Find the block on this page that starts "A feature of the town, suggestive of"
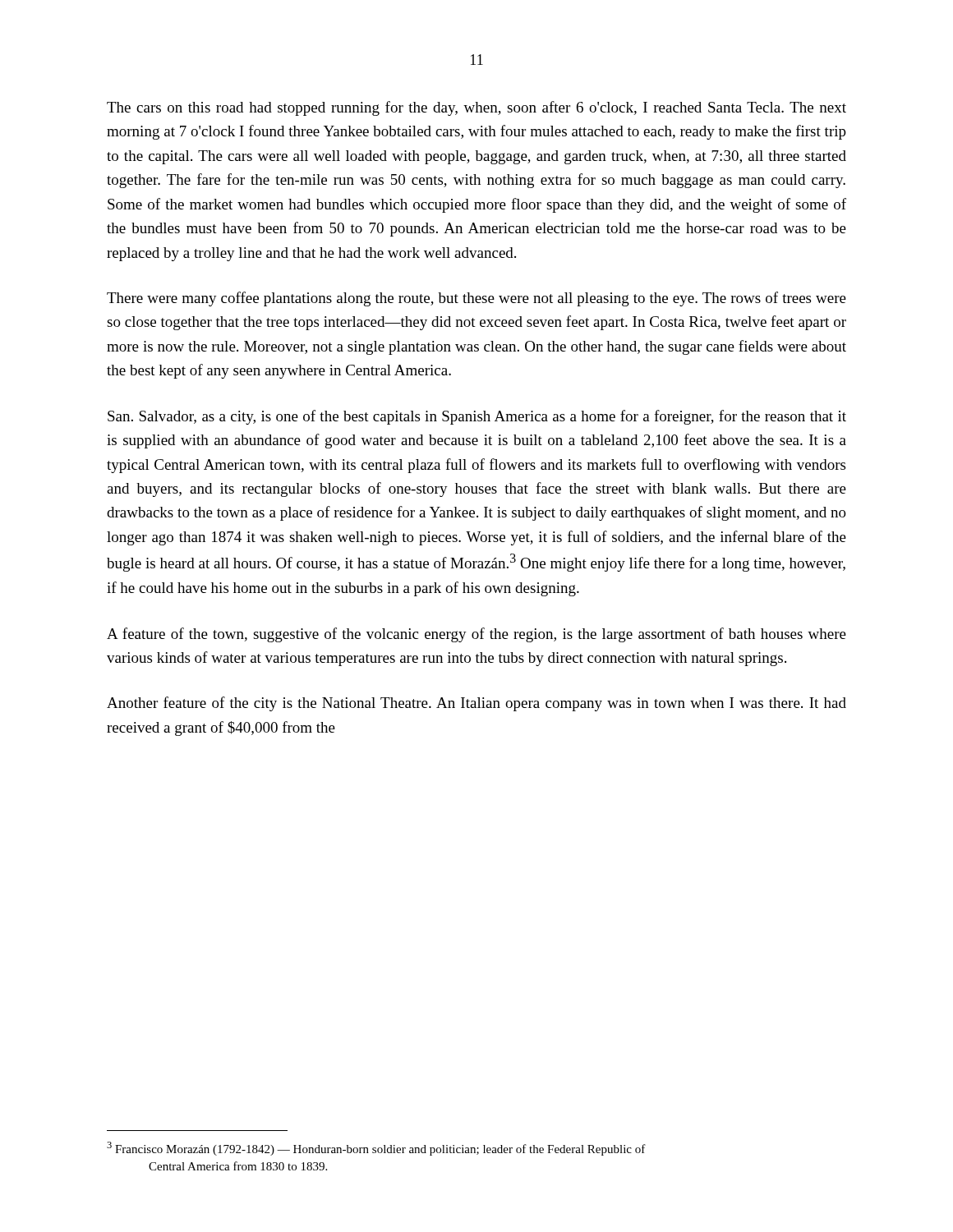Image resolution: width=953 pixels, height=1232 pixels. coord(476,645)
